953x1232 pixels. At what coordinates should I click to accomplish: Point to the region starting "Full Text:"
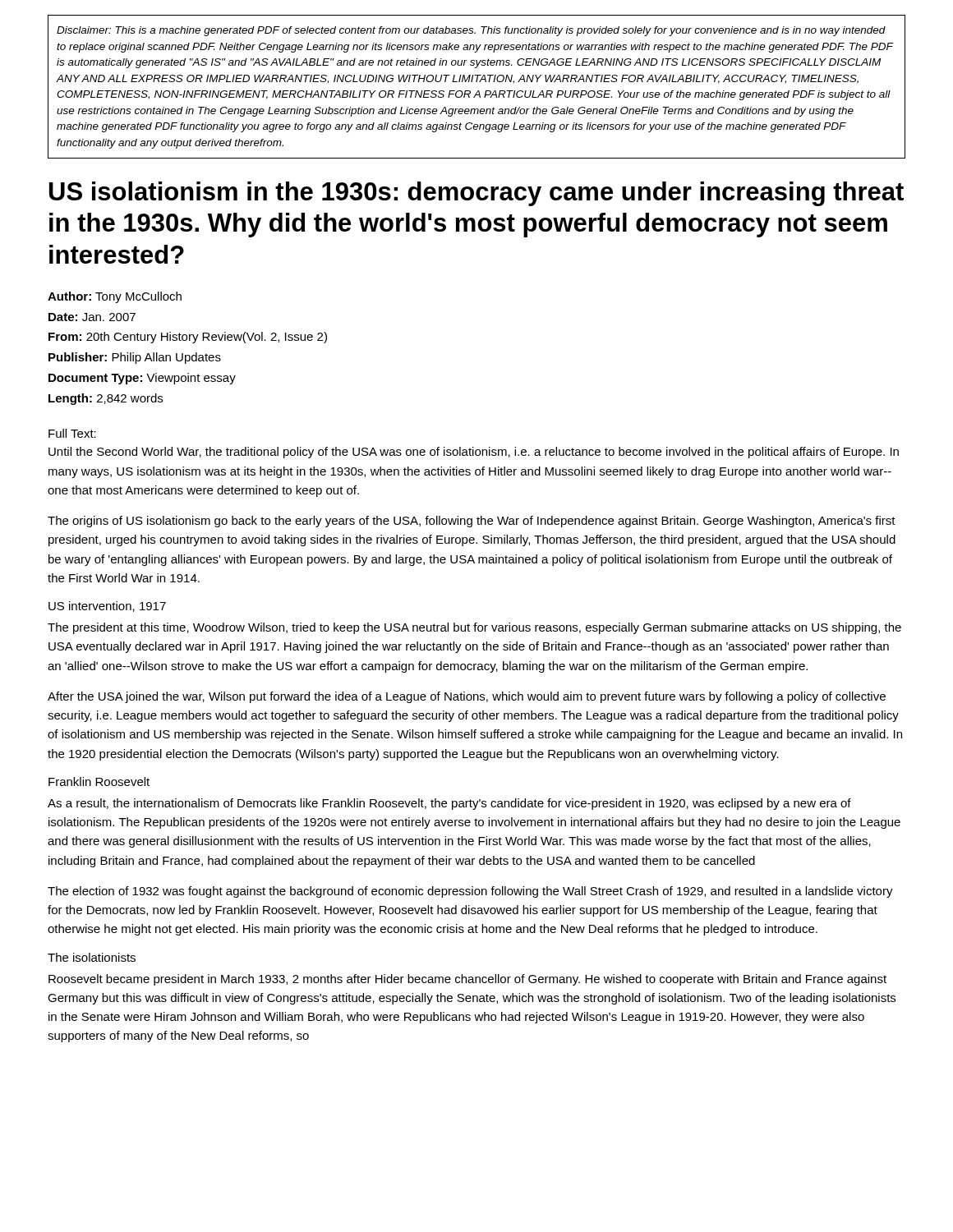pos(72,433)
